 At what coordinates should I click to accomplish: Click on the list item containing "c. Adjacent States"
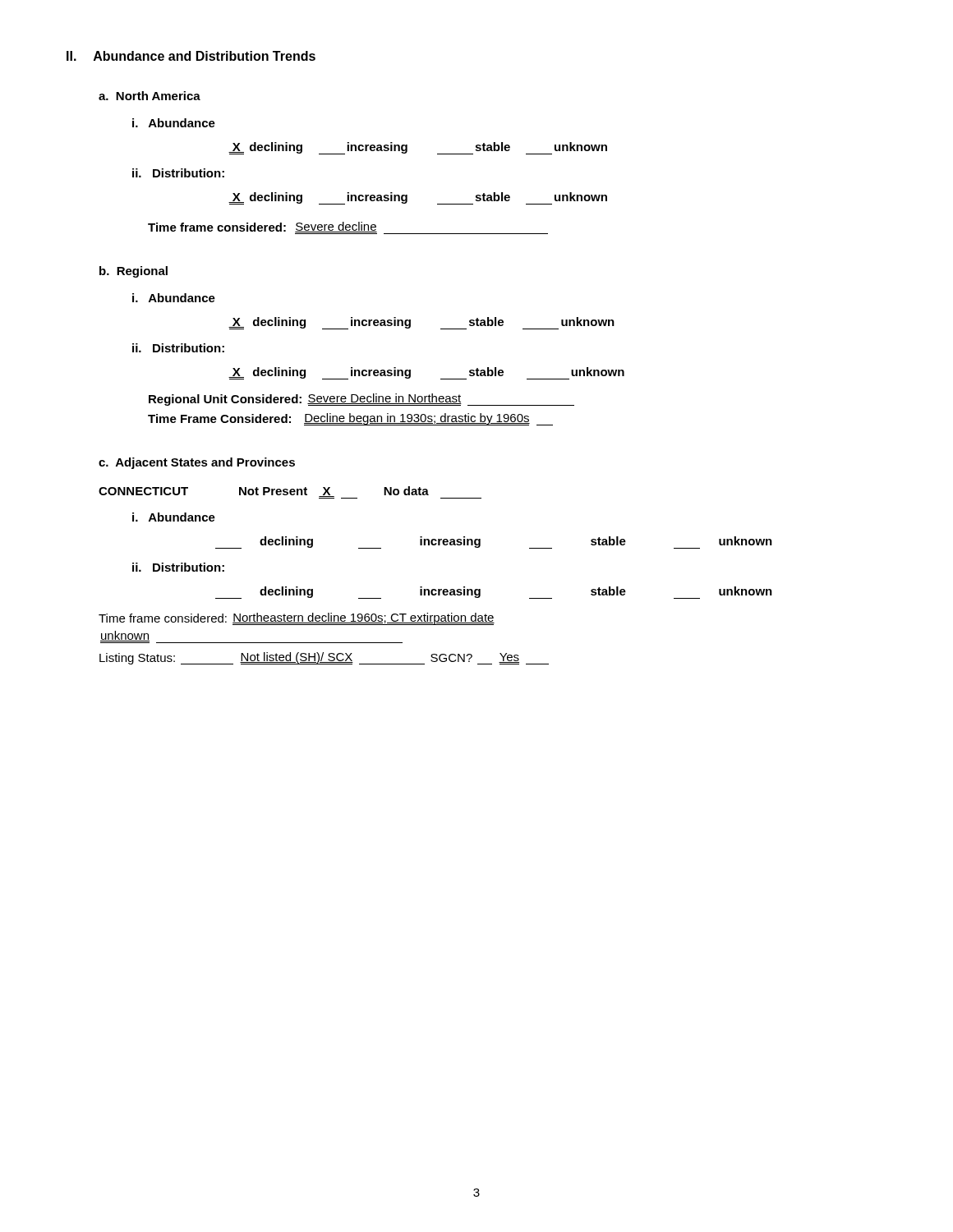[197, 462]
